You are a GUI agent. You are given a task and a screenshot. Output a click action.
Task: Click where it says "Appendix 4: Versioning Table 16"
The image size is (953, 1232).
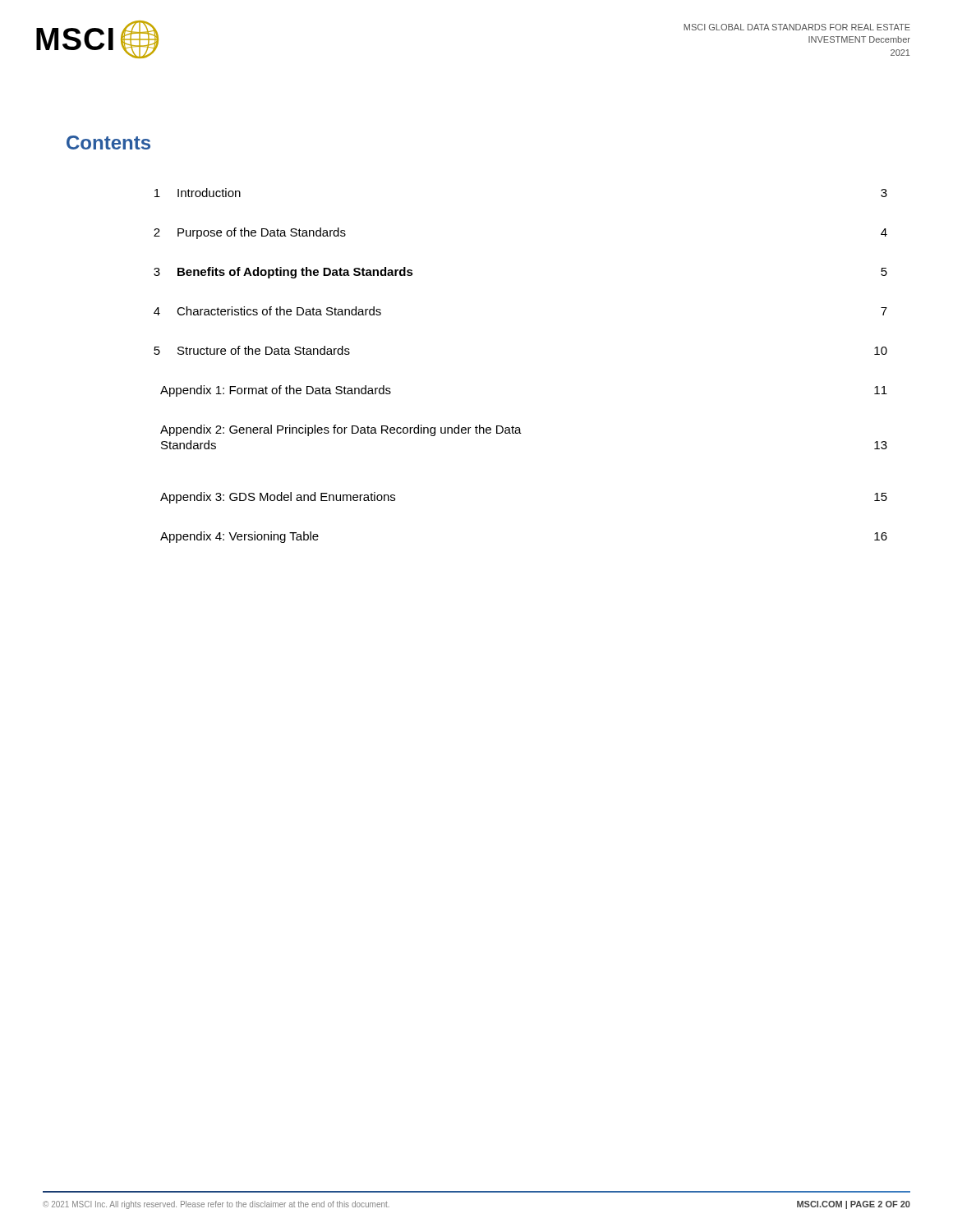click(235, 537)
